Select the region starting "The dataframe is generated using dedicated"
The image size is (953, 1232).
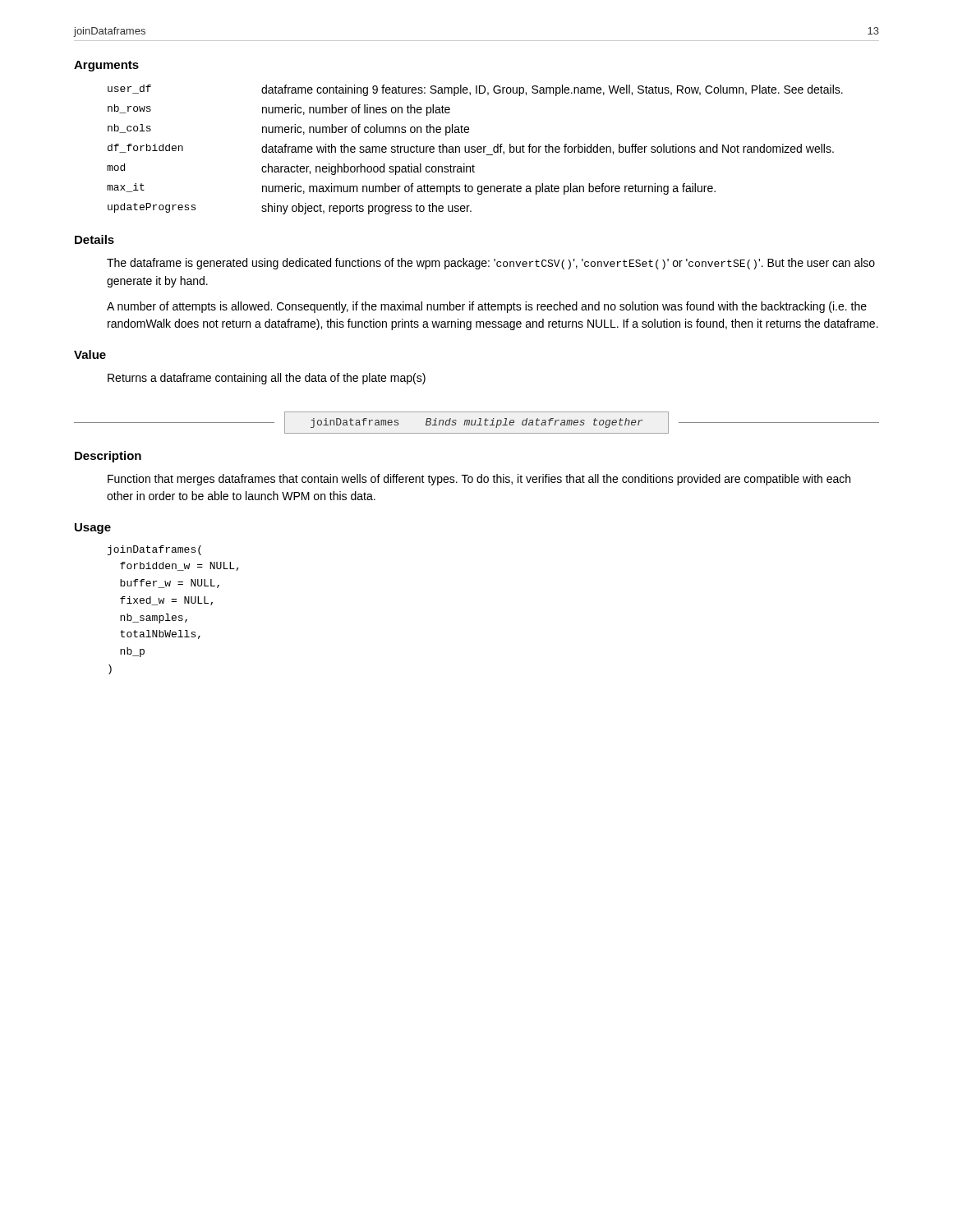(491, 272)
